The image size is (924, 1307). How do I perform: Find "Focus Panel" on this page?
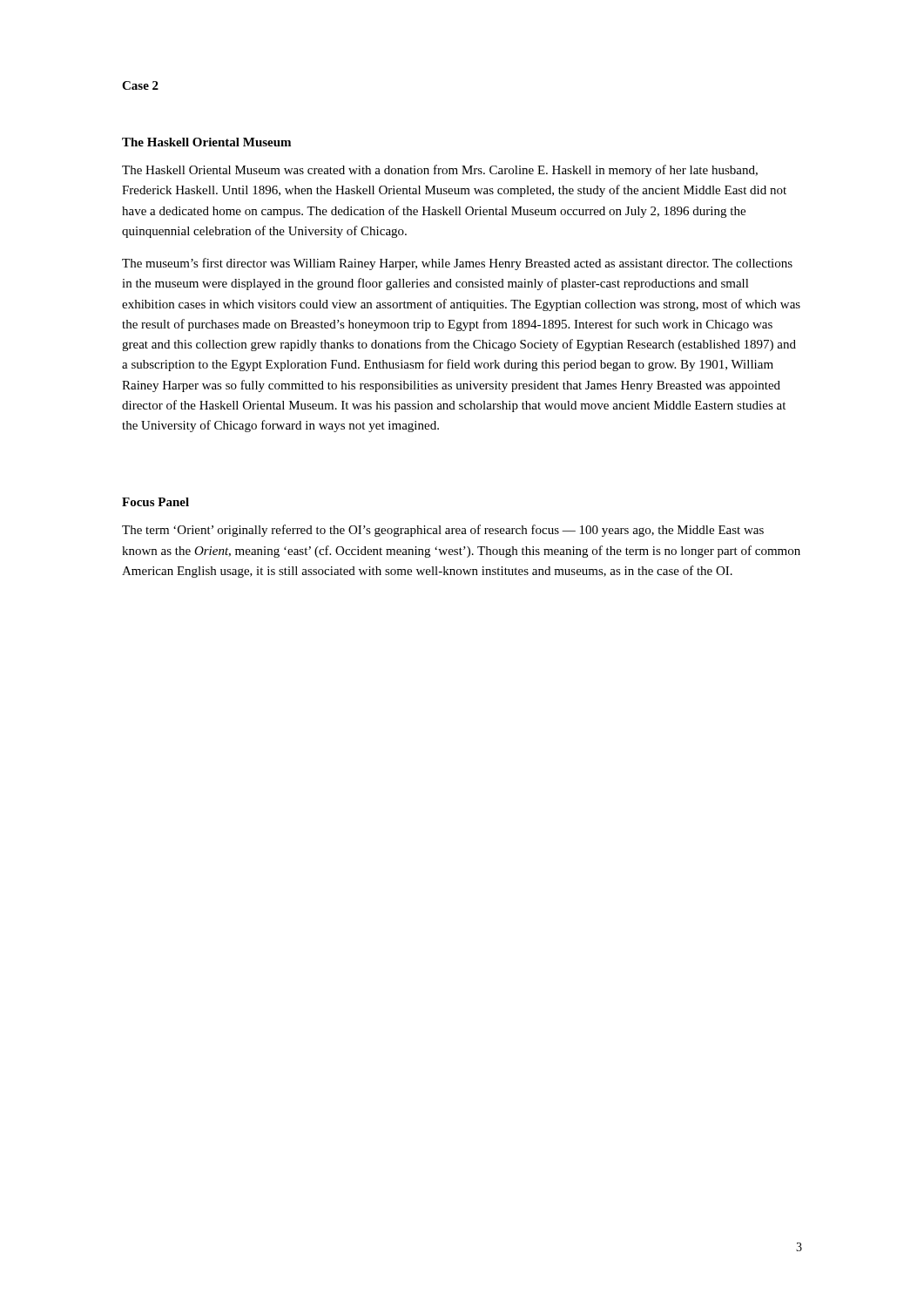click(x=156, y=502)
